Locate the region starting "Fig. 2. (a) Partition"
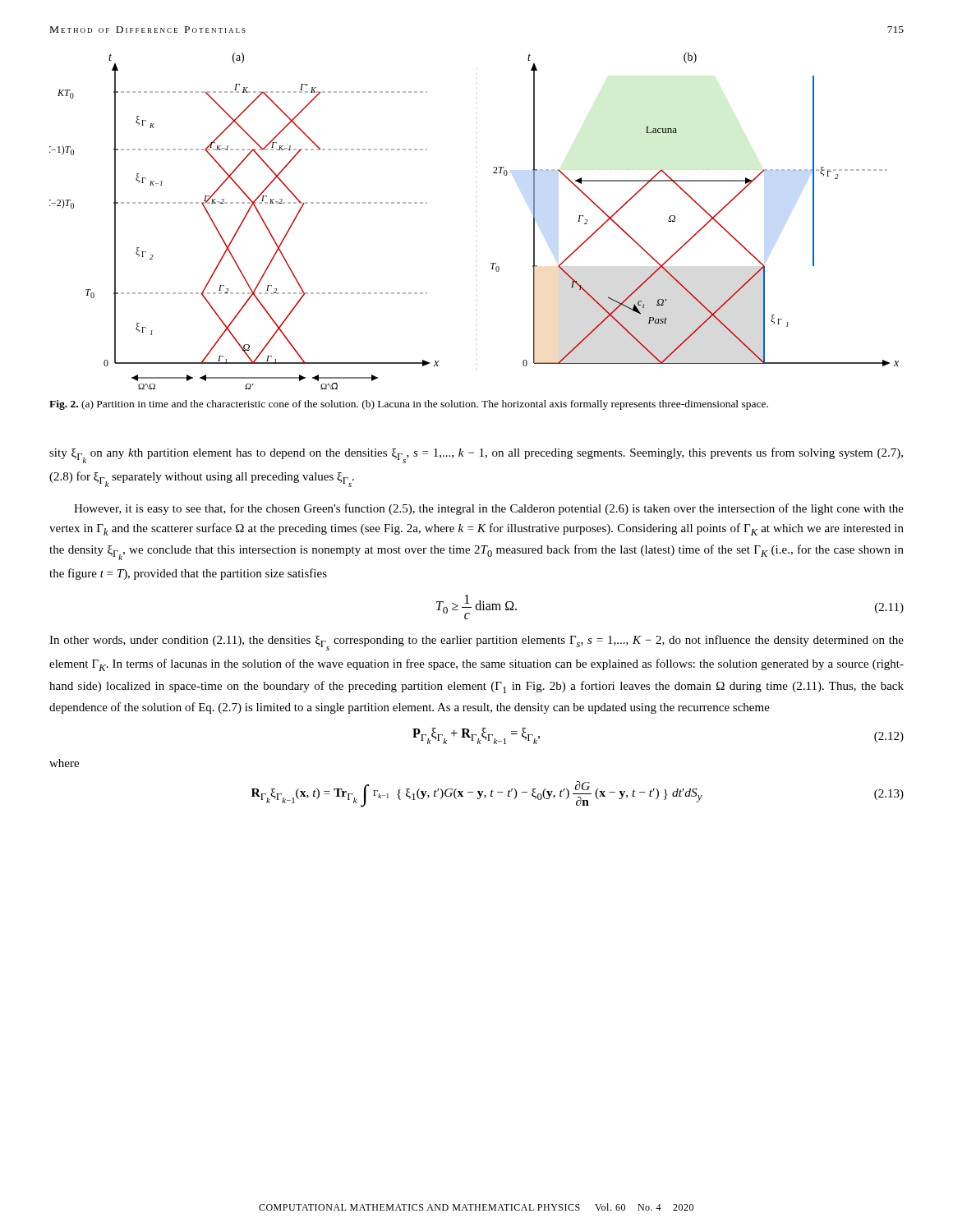 [476, 404]
